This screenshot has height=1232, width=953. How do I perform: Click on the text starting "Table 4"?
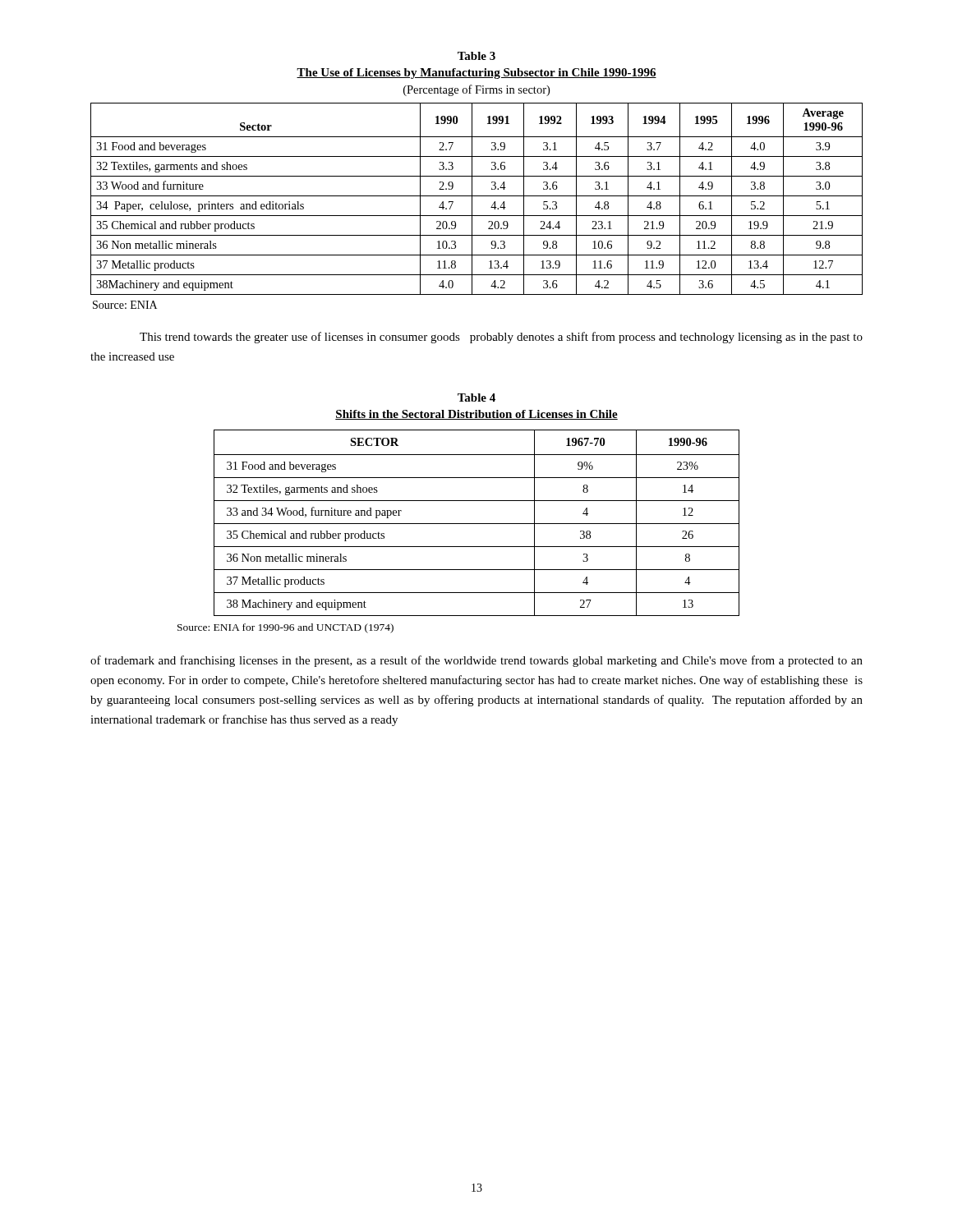tap(476, 398)
